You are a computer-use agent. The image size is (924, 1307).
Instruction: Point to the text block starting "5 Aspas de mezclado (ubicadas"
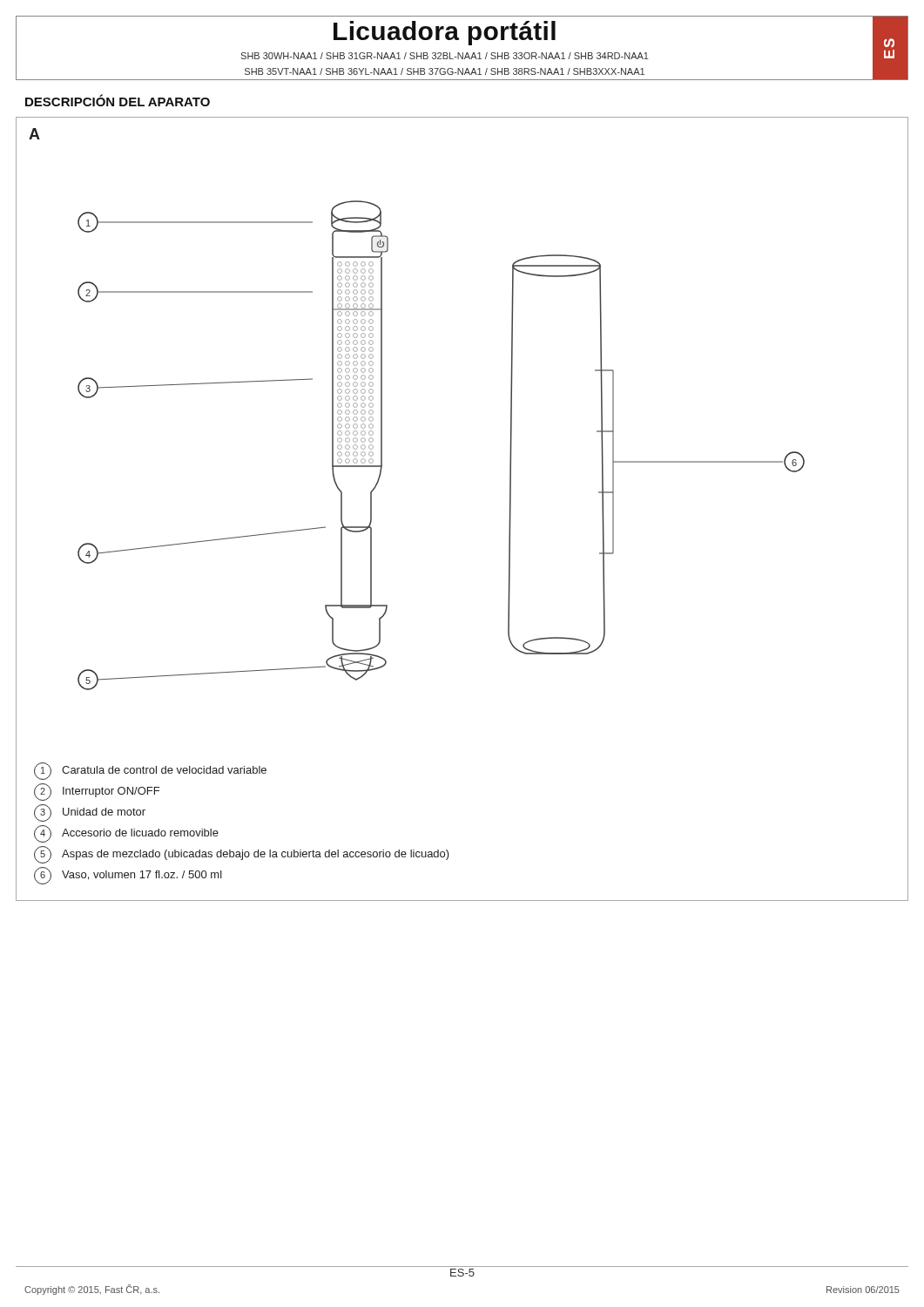(x=242, y=855)
